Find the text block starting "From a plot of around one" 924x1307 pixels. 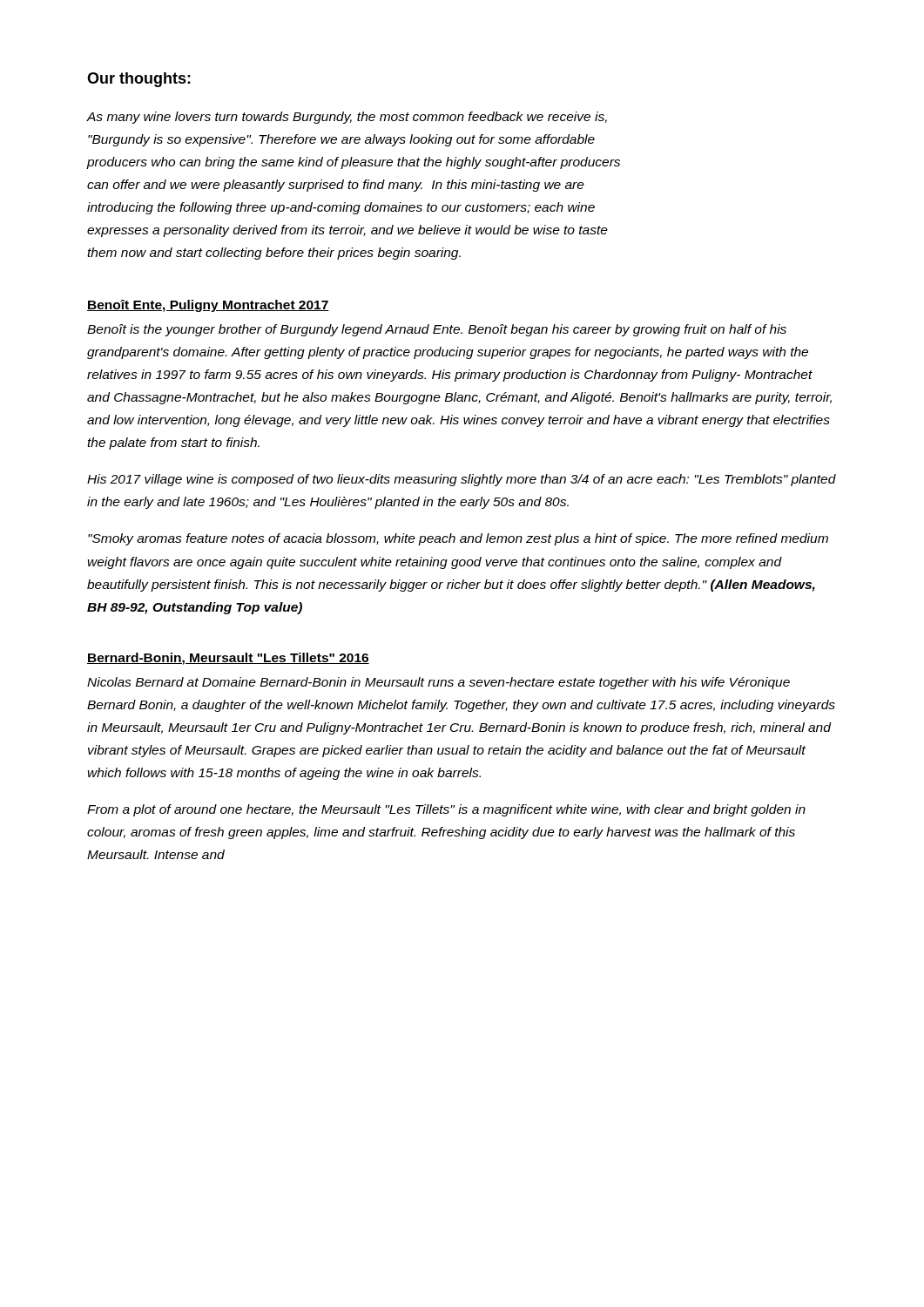point(446,832)
